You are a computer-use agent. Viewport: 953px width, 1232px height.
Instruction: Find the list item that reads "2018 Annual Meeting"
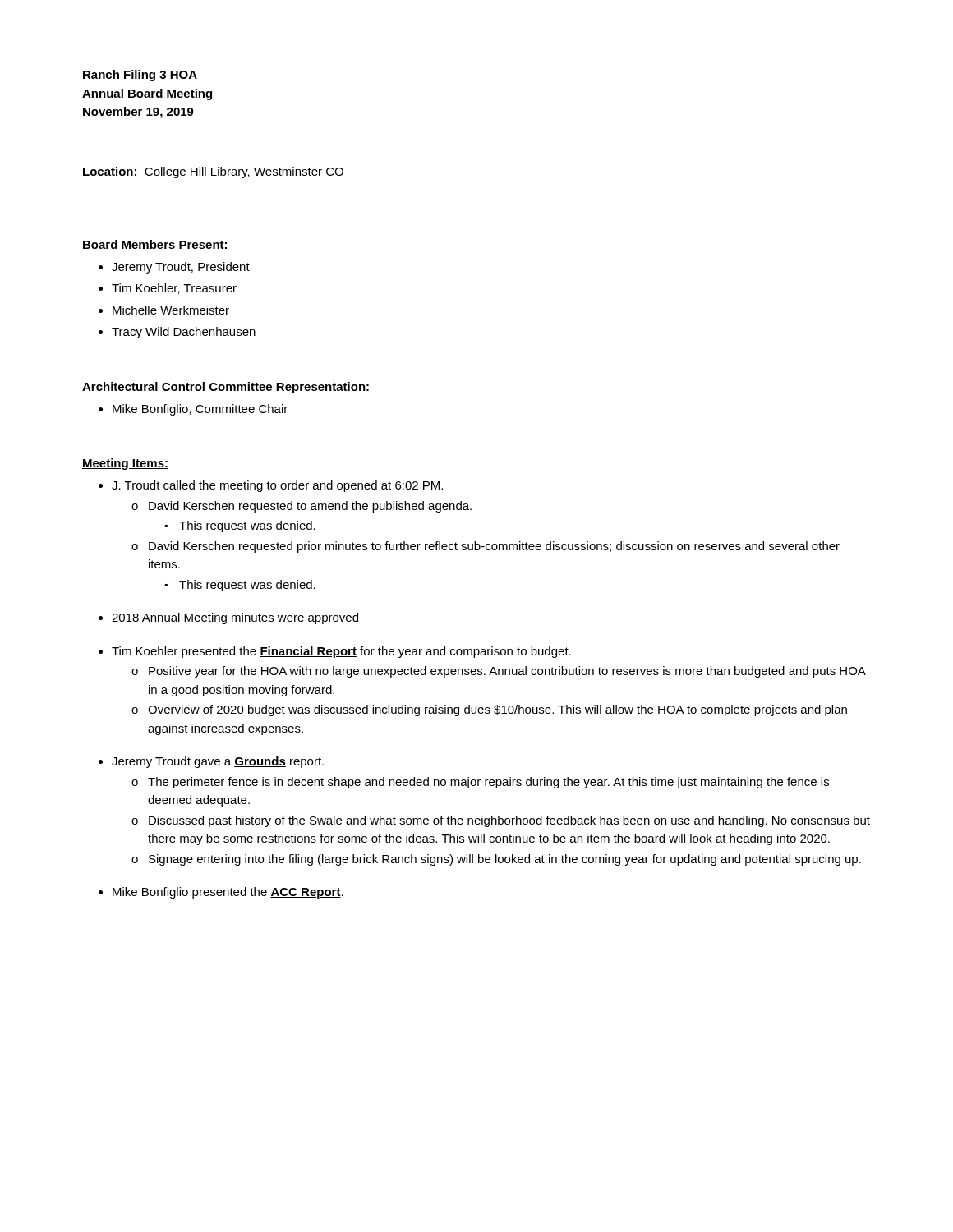235,618
